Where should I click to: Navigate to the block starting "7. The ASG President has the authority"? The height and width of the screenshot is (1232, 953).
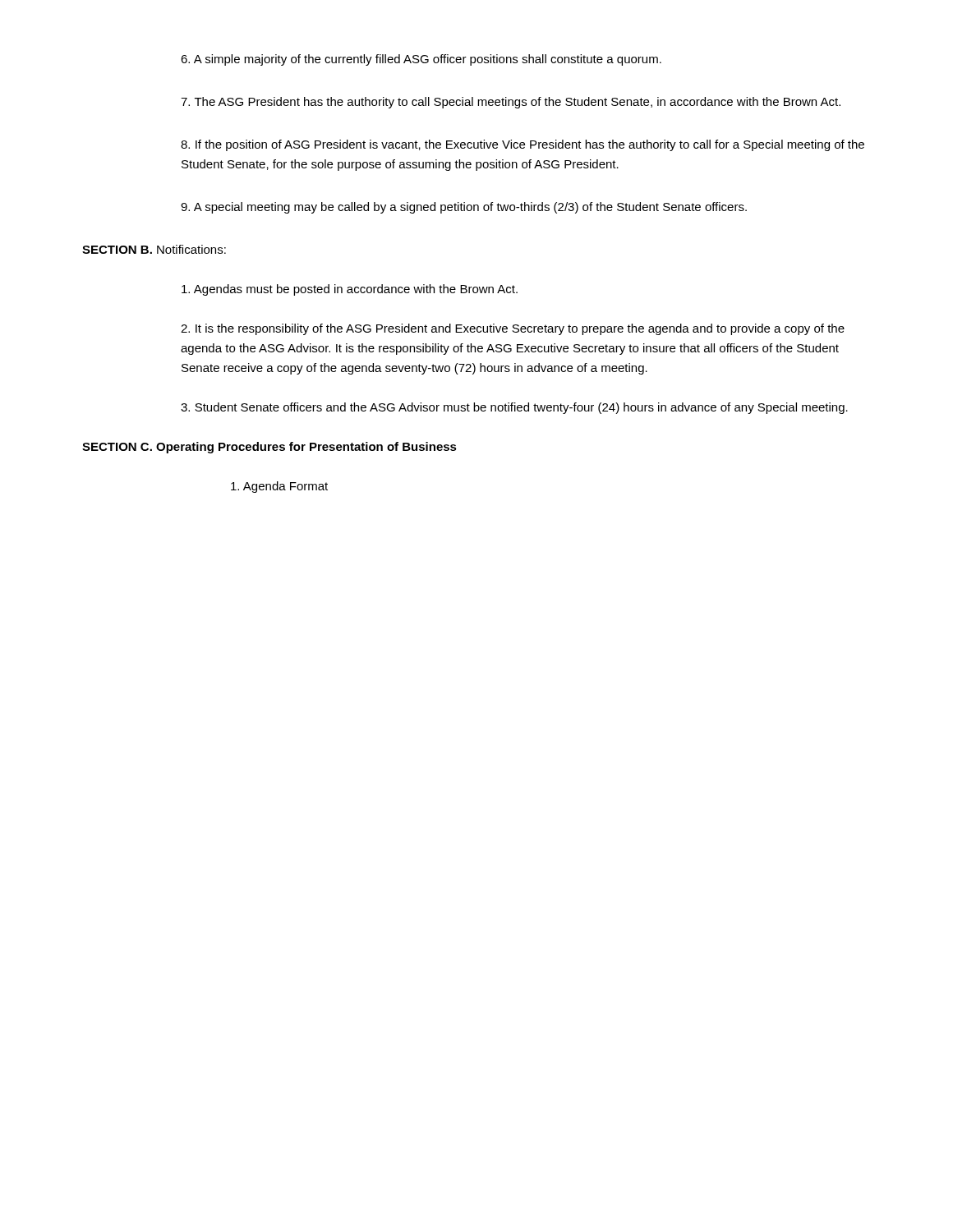(511, 101)
